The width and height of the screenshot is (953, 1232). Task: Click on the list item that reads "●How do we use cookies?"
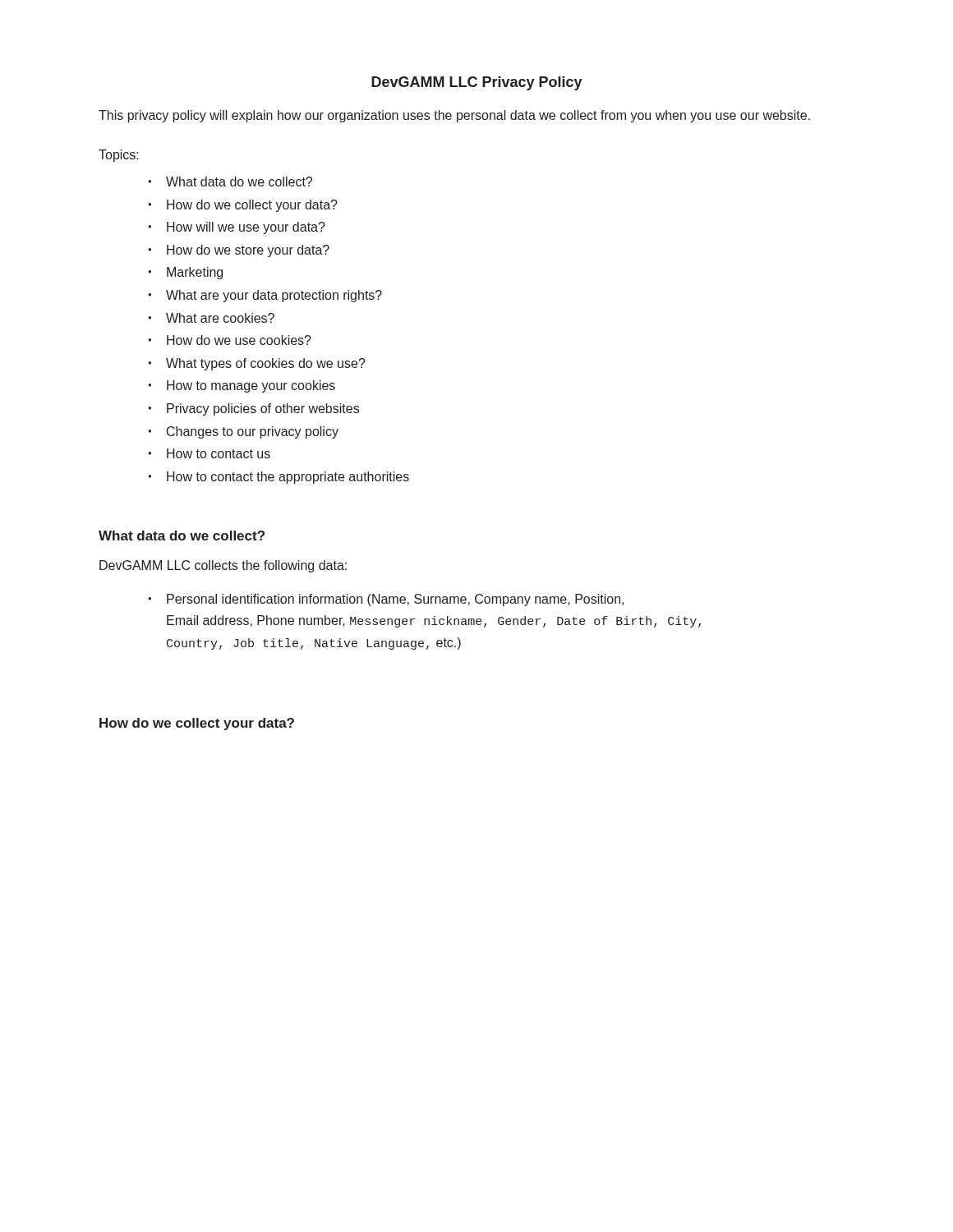(x=230, y=340)
